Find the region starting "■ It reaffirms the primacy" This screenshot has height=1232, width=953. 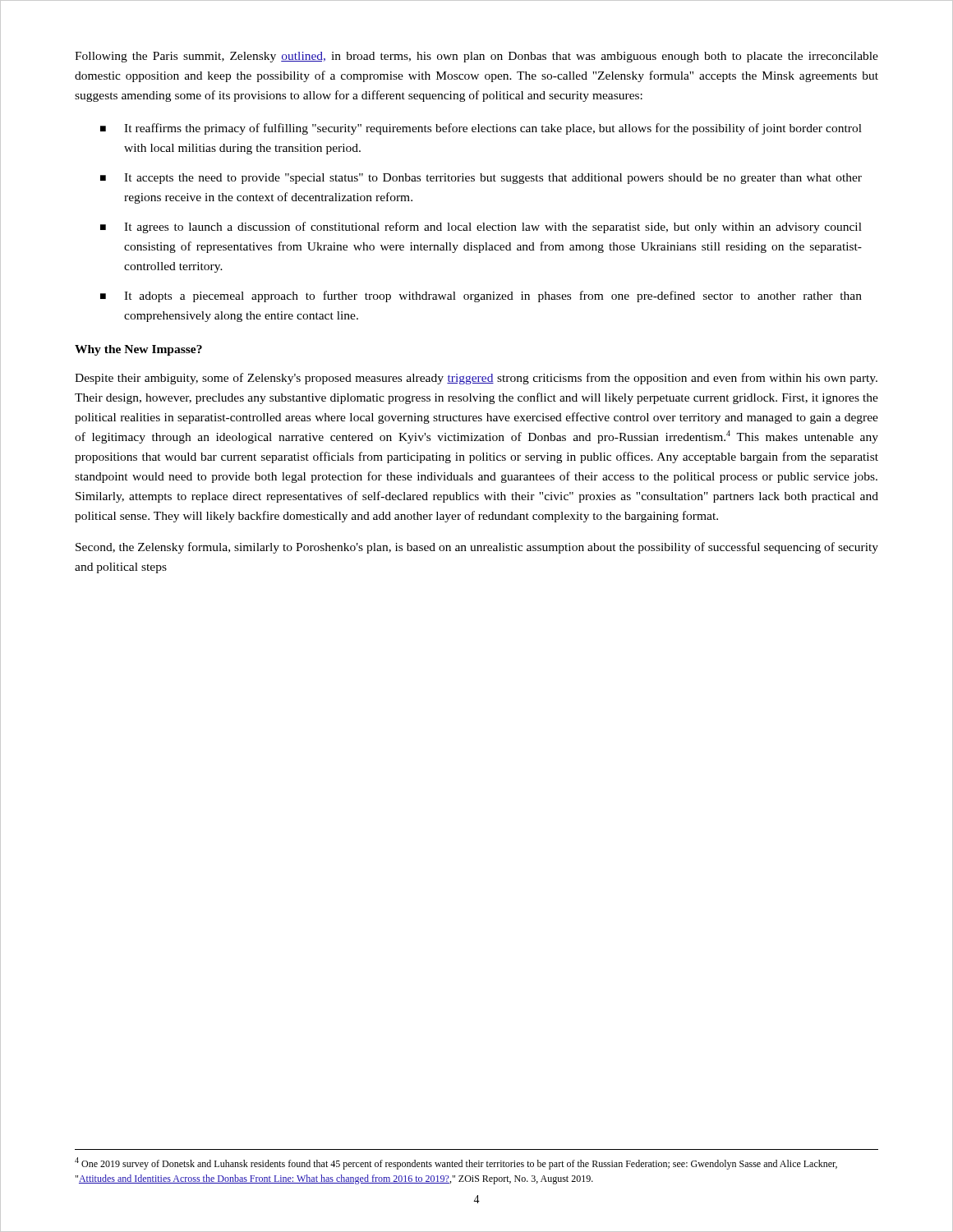[489, 138]
